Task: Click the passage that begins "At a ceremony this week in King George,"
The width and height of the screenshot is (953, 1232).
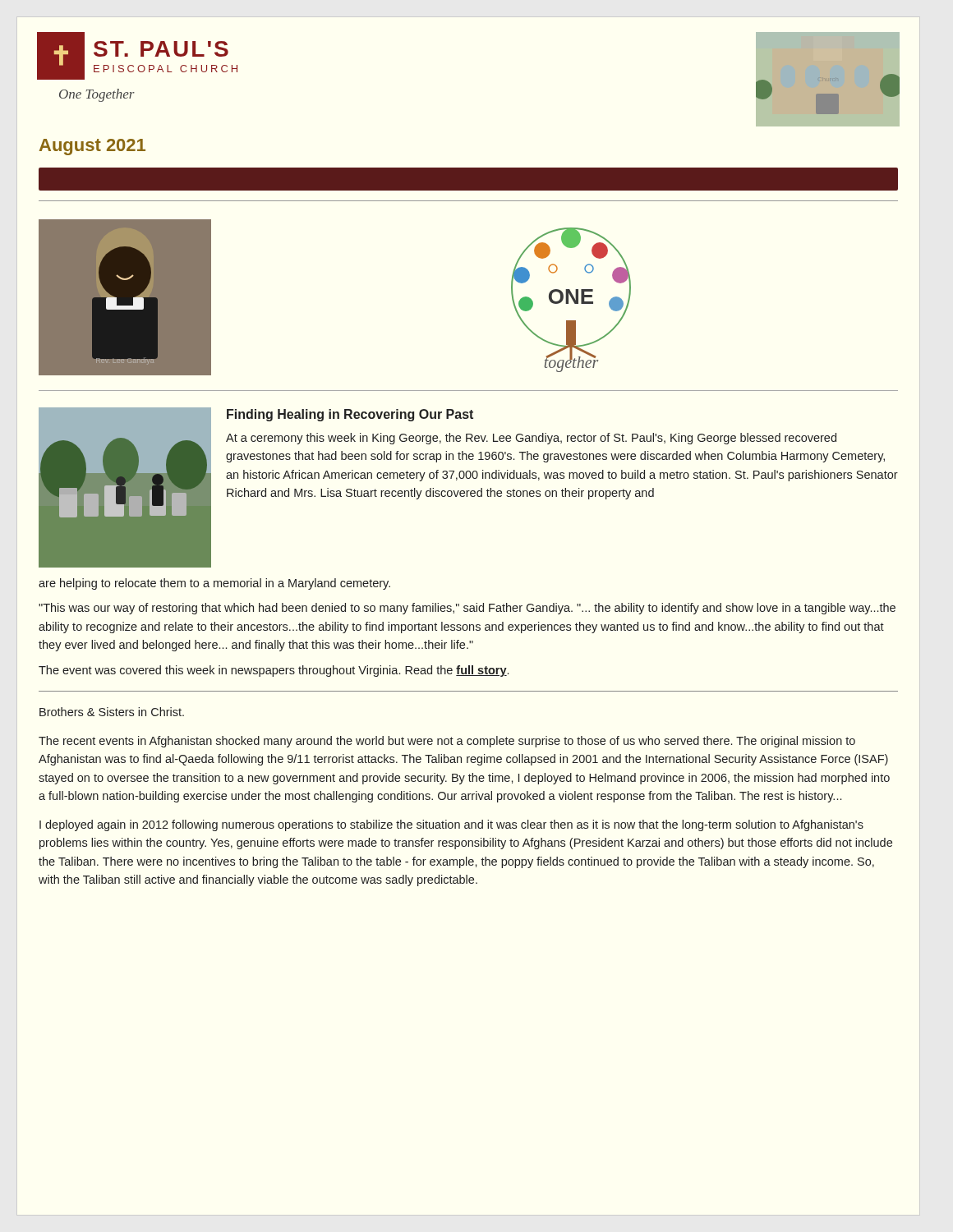Action: (x=562, y=466)
